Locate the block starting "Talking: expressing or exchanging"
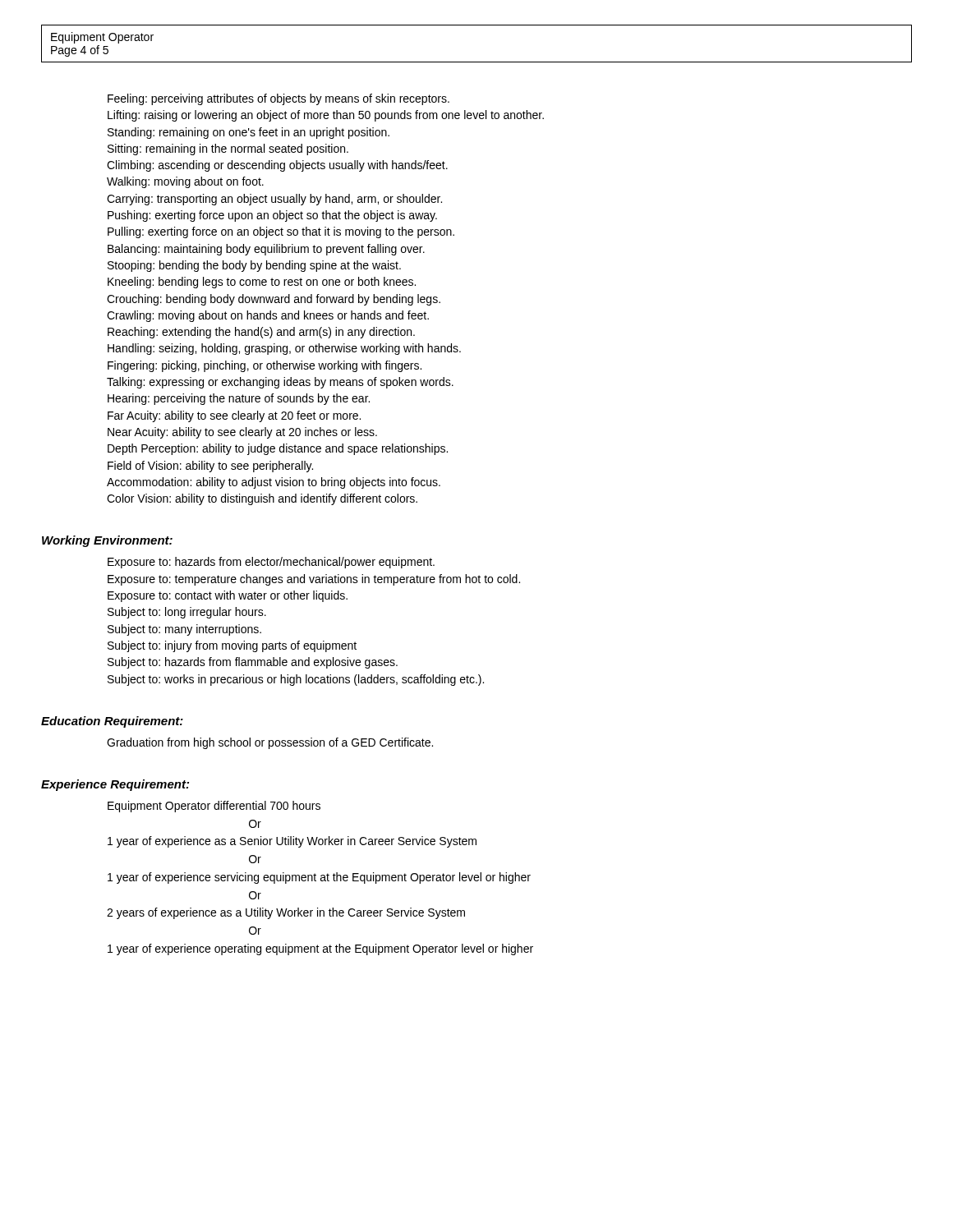The image size is (953, 1232). coord(280,383)
